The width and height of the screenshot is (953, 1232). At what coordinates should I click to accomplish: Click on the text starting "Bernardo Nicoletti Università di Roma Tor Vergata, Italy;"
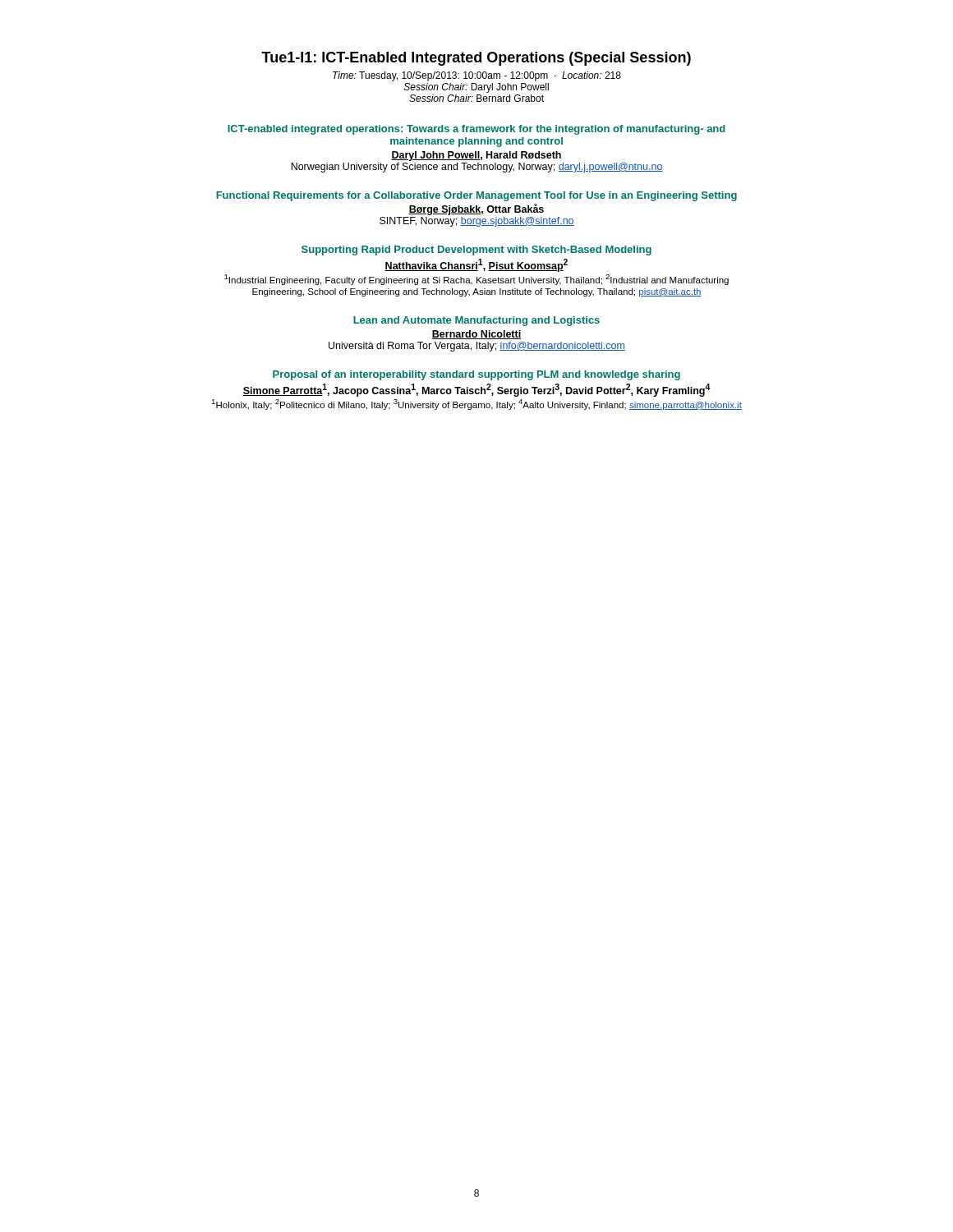pyautogui.click(x=476, y=340)
